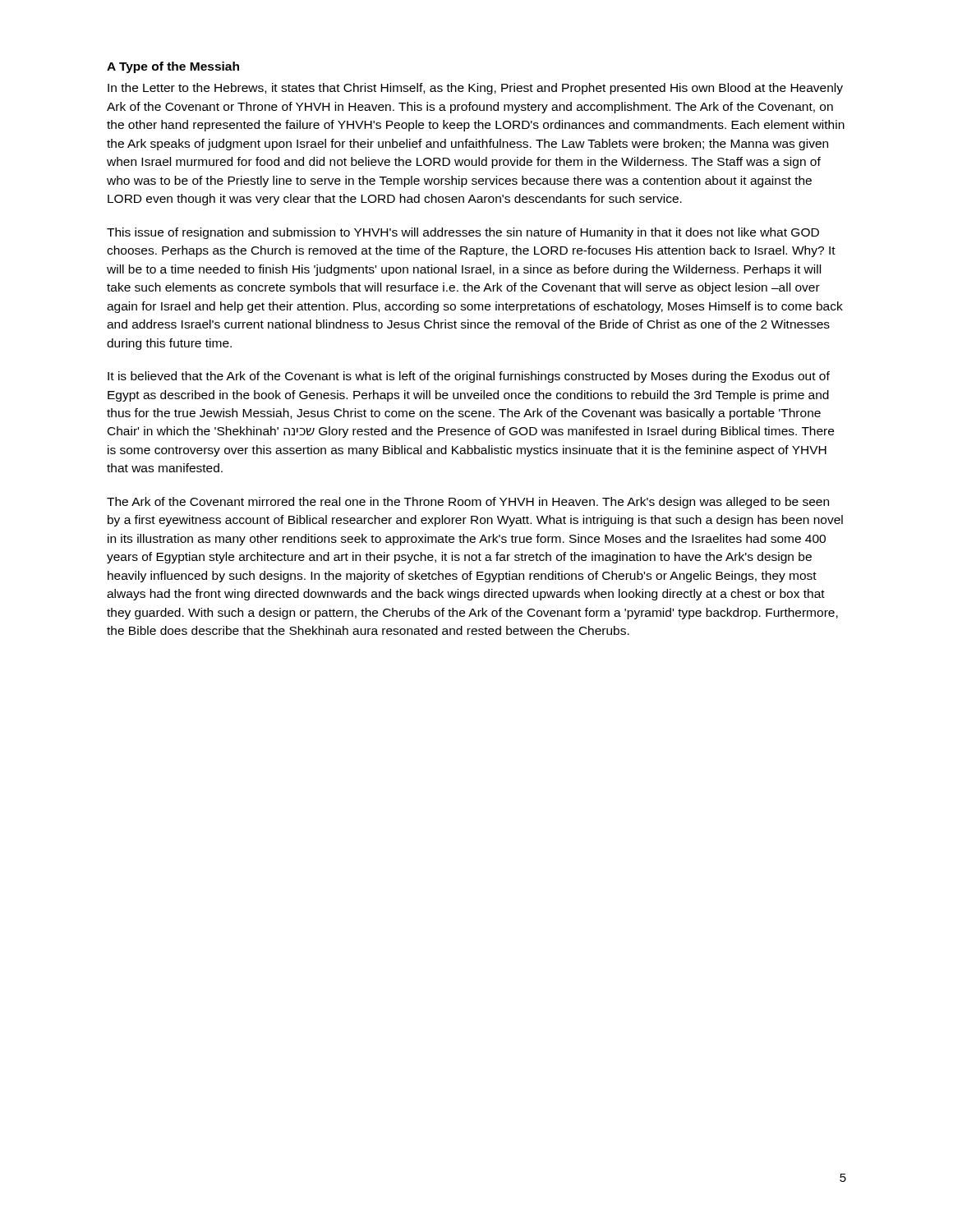Locate the block starting "The Ark of the Covenant mirrored"

pyautogui.click(x=475, y=566)
